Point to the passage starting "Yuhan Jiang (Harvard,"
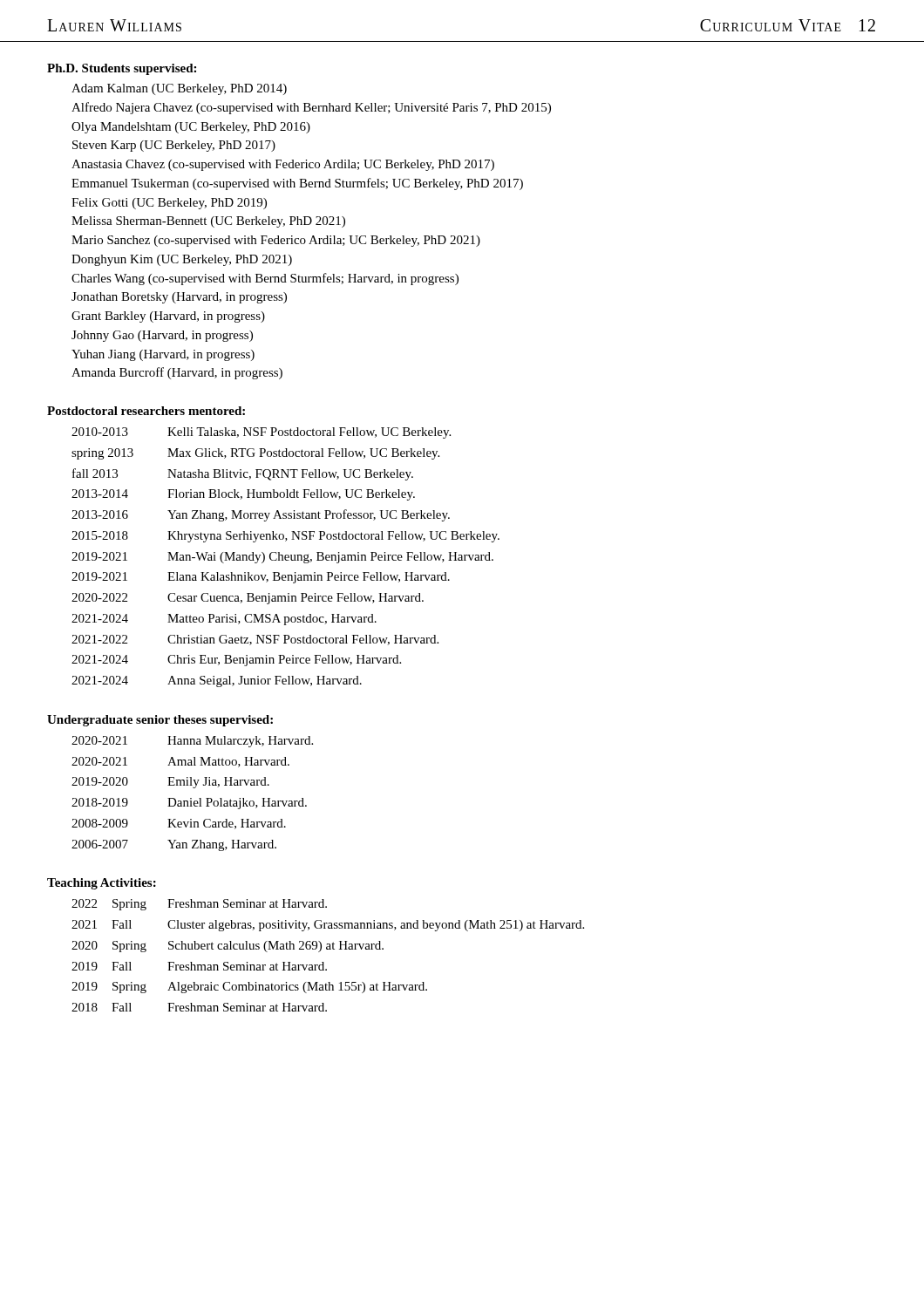 [x=163, y=354]
